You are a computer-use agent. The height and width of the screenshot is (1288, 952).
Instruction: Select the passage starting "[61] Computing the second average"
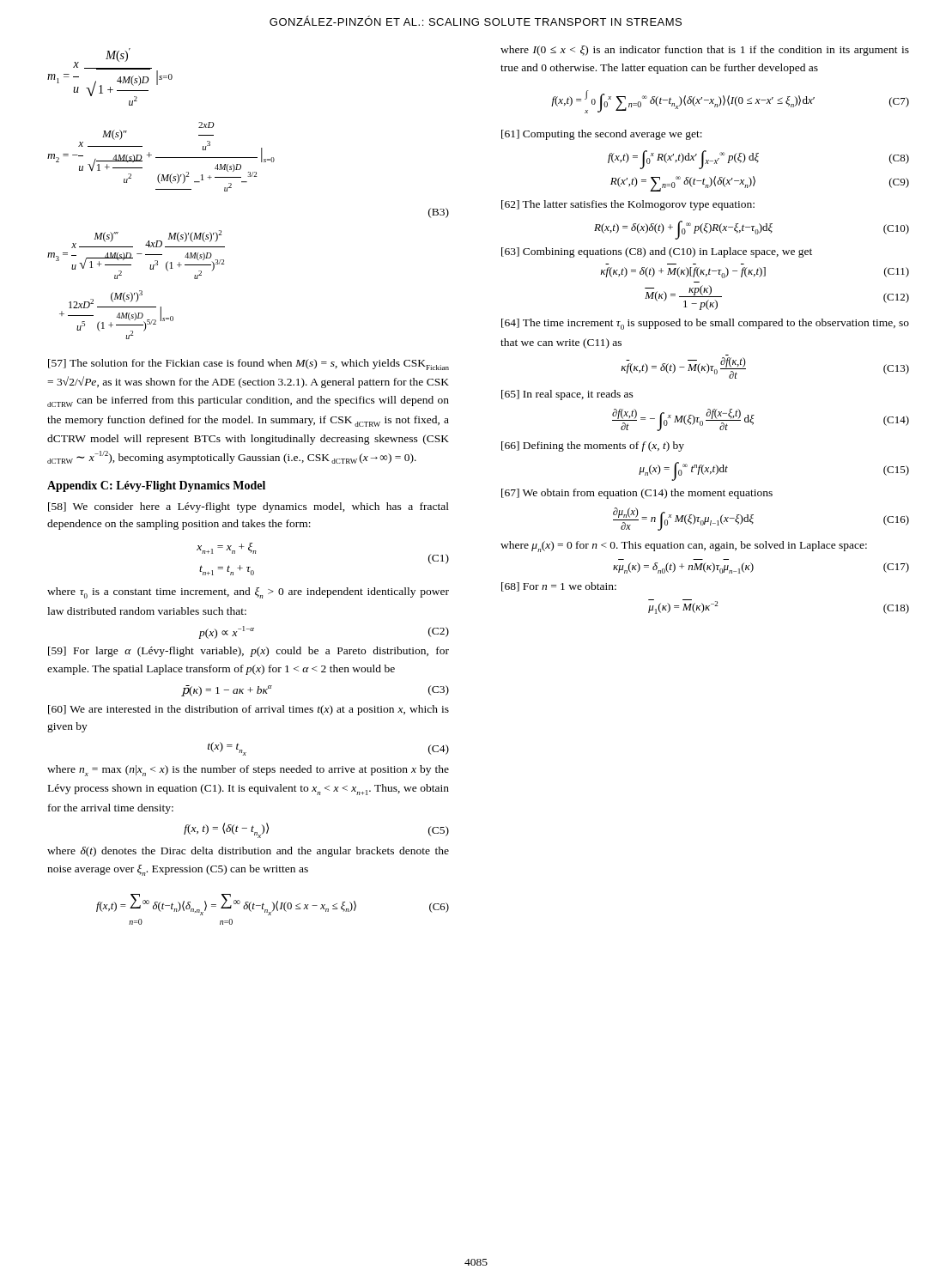pos(602,133)
